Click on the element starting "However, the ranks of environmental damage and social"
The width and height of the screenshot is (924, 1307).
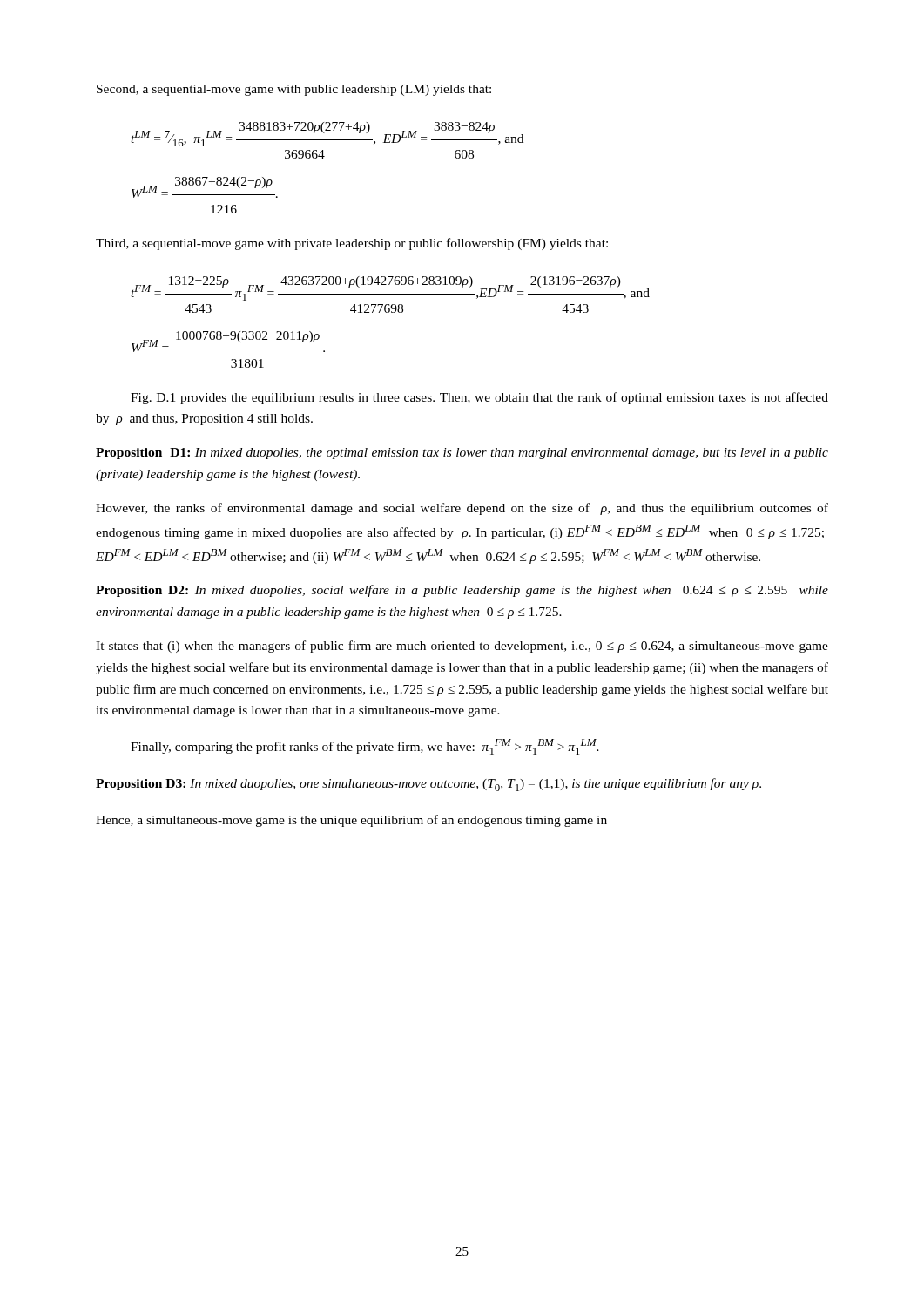(x=462, y=532)
